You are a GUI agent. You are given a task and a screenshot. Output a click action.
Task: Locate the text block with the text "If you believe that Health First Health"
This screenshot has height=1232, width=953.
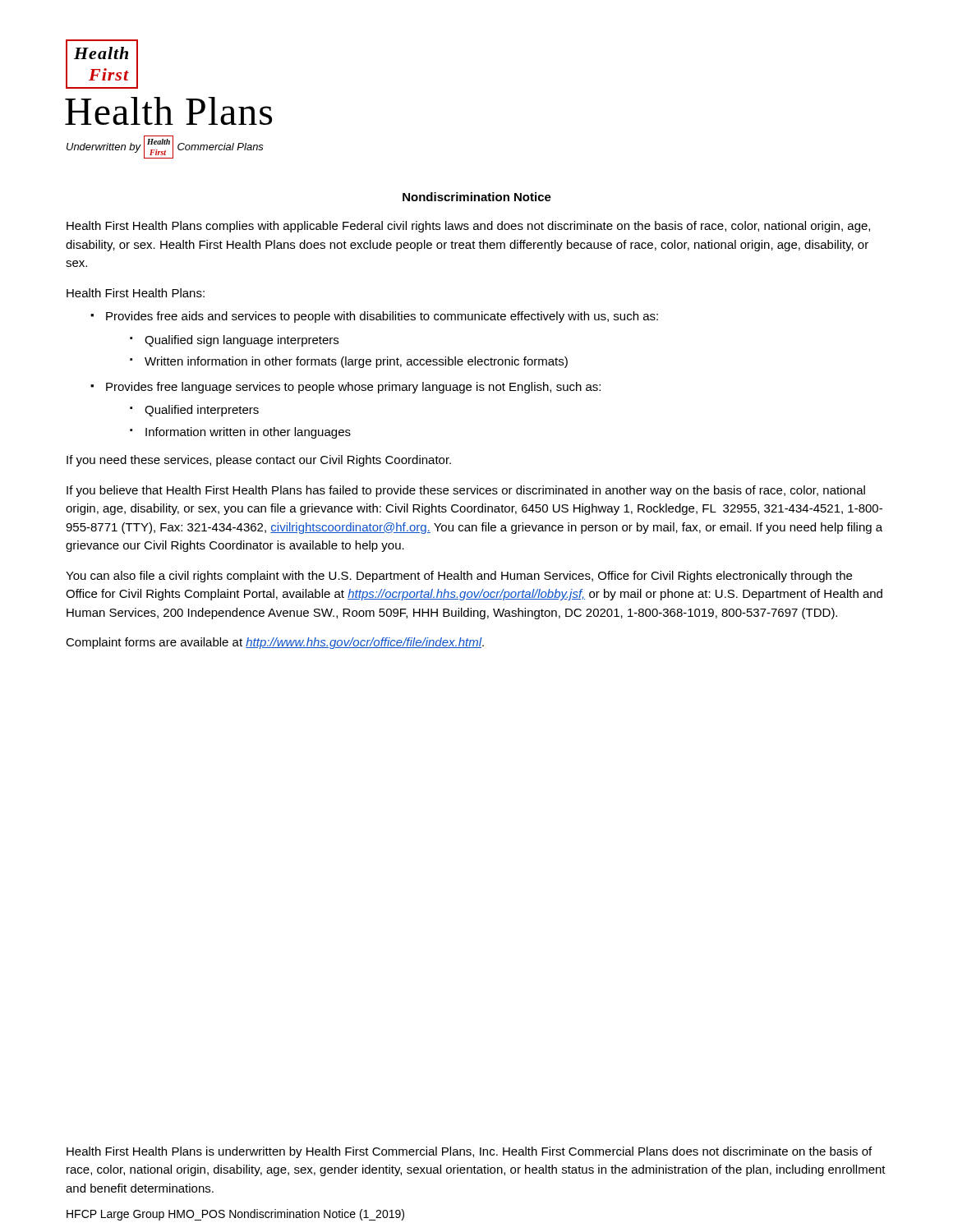point(474,517)
